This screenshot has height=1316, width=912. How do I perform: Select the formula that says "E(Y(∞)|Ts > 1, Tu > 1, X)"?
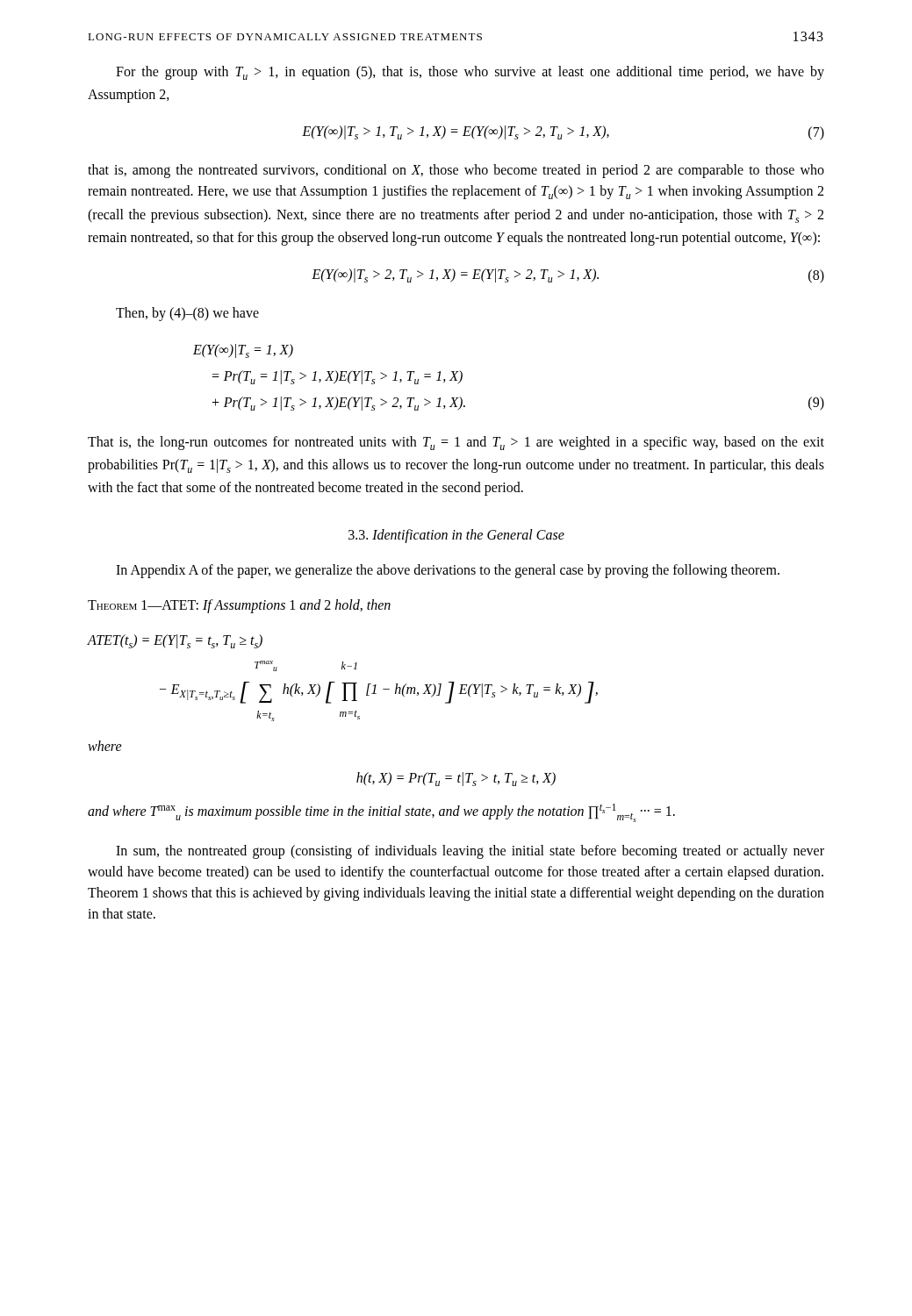[x=563, y=133]
